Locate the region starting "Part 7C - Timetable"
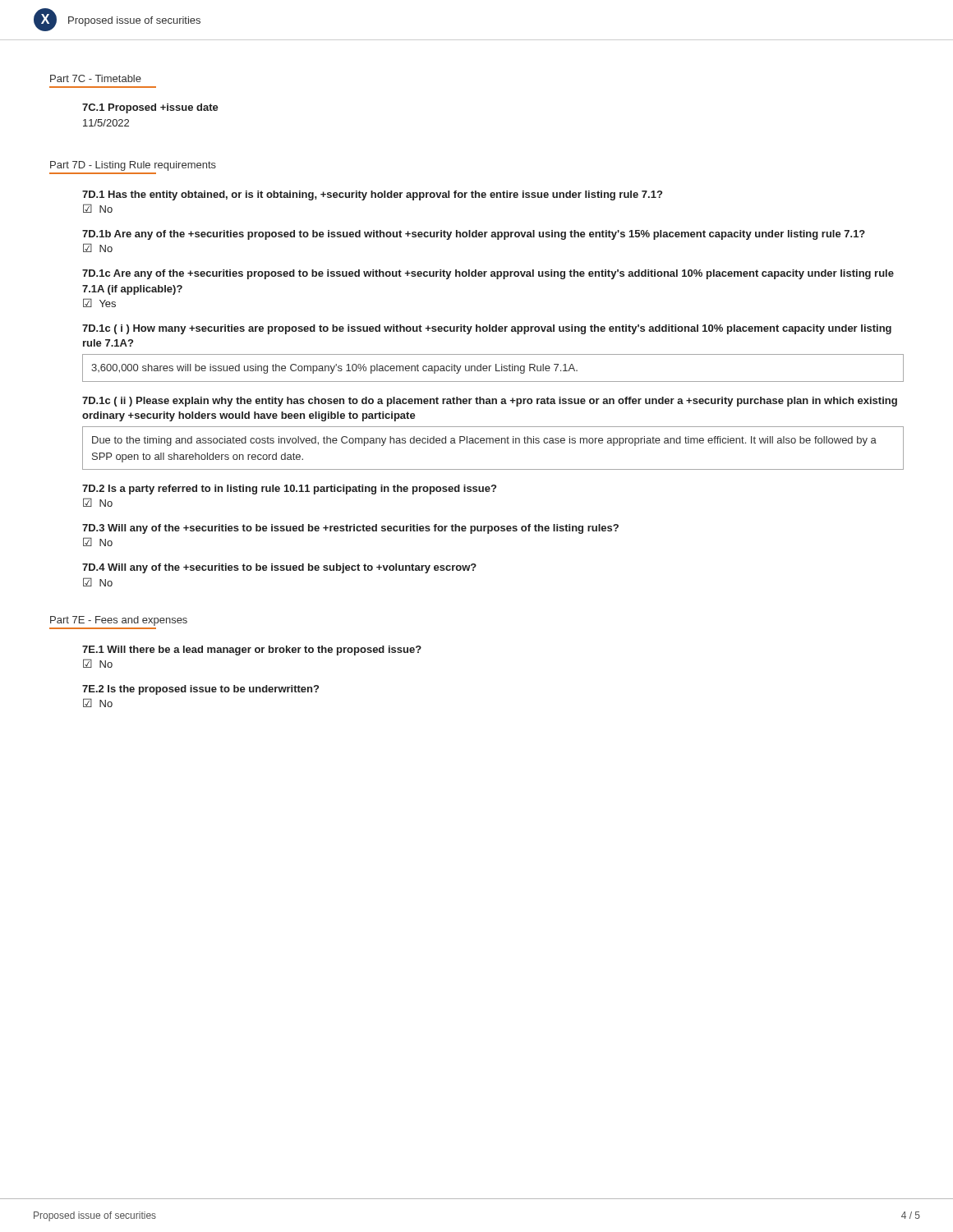Image resolution: width=953 pixels, height=1232 pixels. coord(95,78)
